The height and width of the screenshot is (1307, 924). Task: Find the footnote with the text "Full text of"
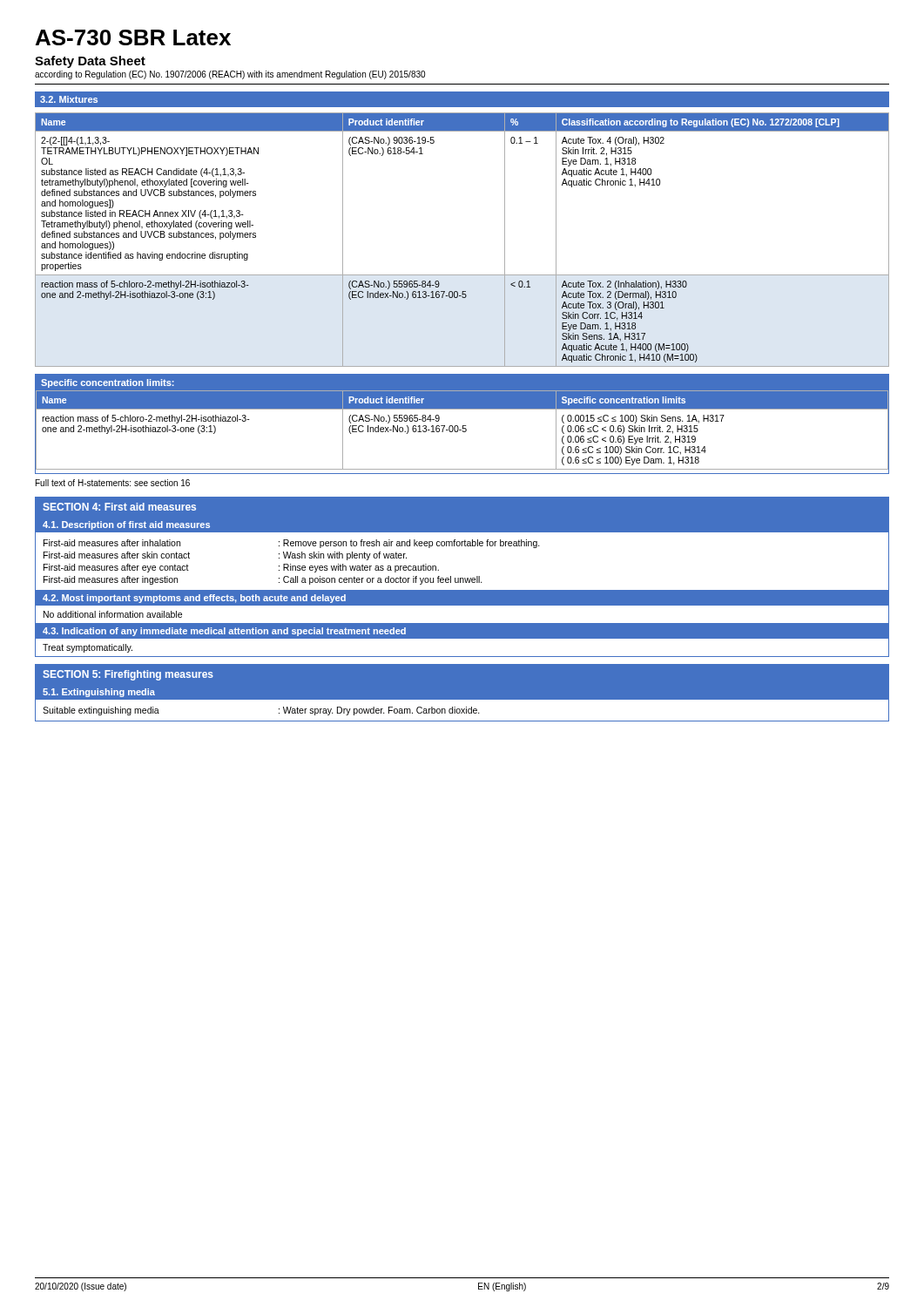pos(113,483)
